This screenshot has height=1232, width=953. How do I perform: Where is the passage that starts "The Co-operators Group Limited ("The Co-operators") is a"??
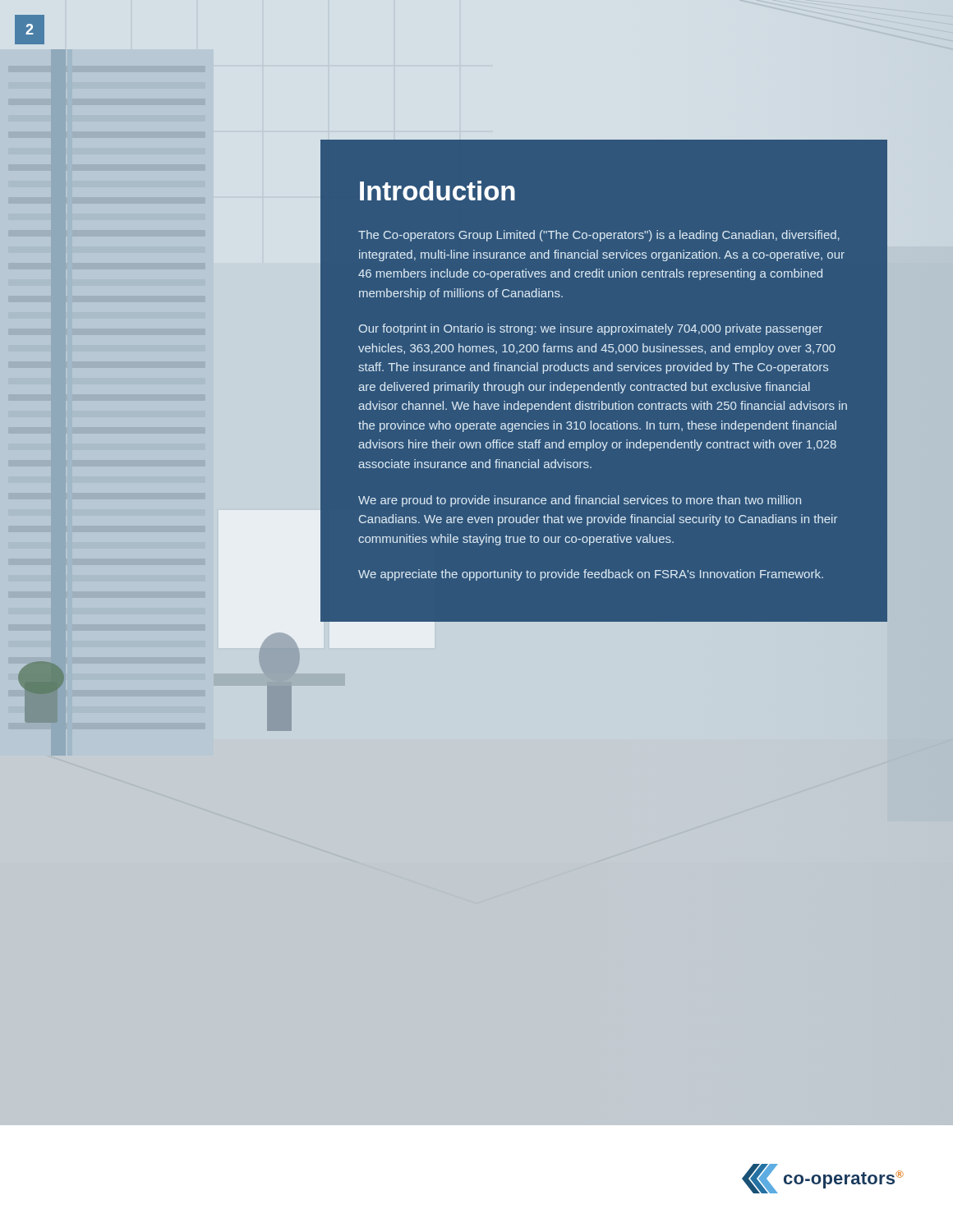click(601, 264)
